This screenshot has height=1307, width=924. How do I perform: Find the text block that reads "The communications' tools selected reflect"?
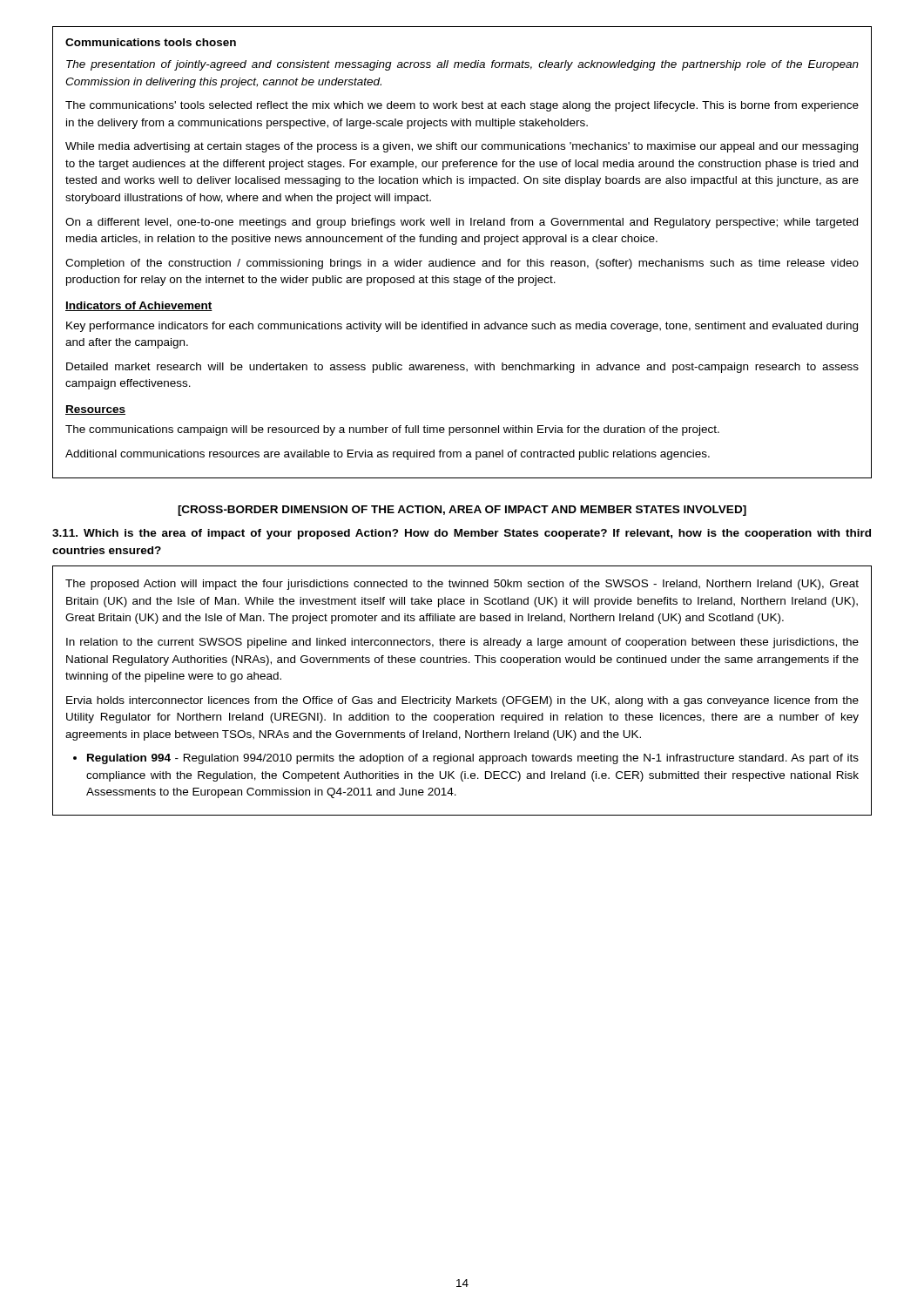point(462,114)
